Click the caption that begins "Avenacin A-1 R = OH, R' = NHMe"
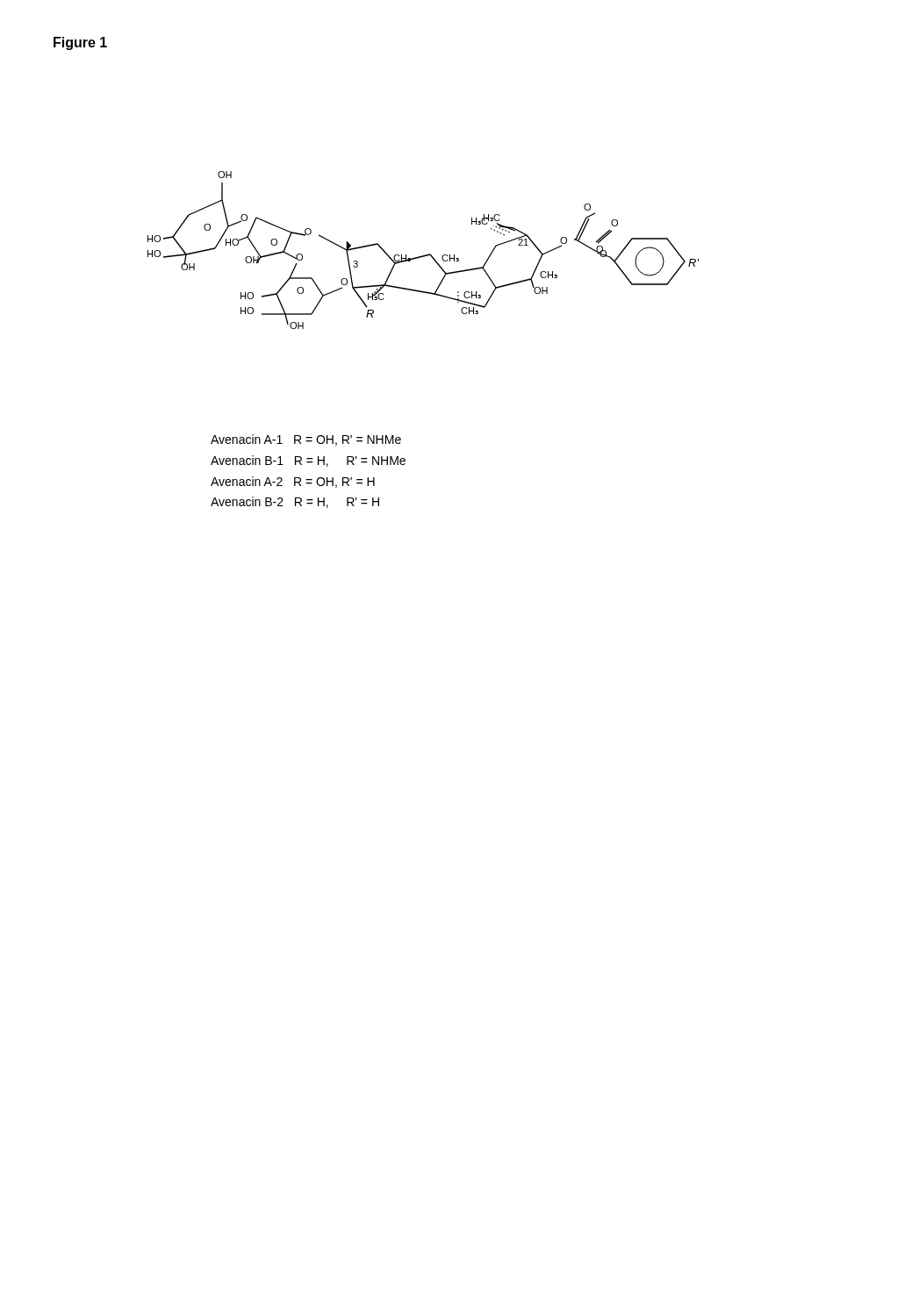912x1316 pixels. (x=308, y=471)
